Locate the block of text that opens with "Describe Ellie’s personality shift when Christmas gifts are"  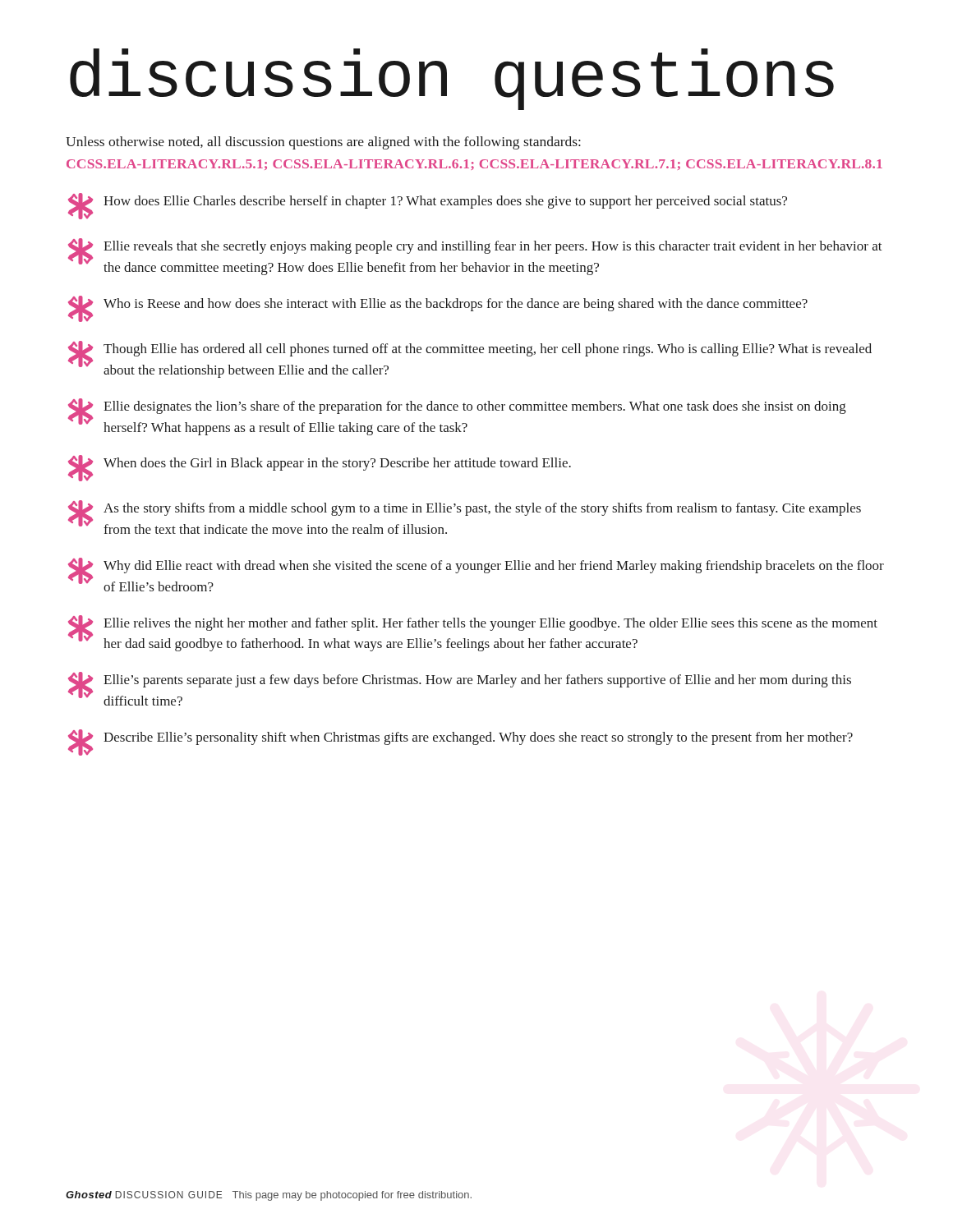tap(476, 742)
